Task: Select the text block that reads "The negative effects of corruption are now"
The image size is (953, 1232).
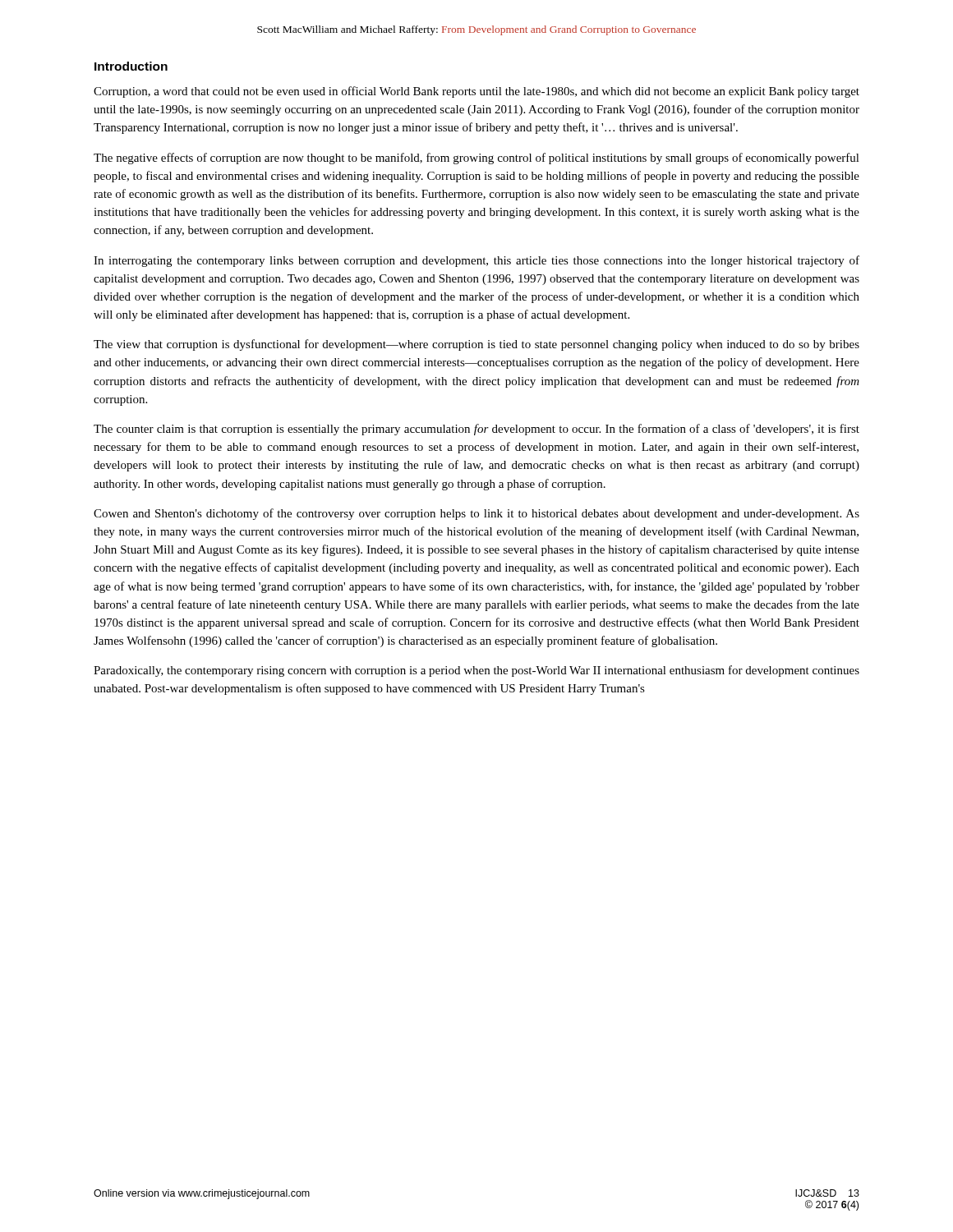Action: tap(476, 194)
